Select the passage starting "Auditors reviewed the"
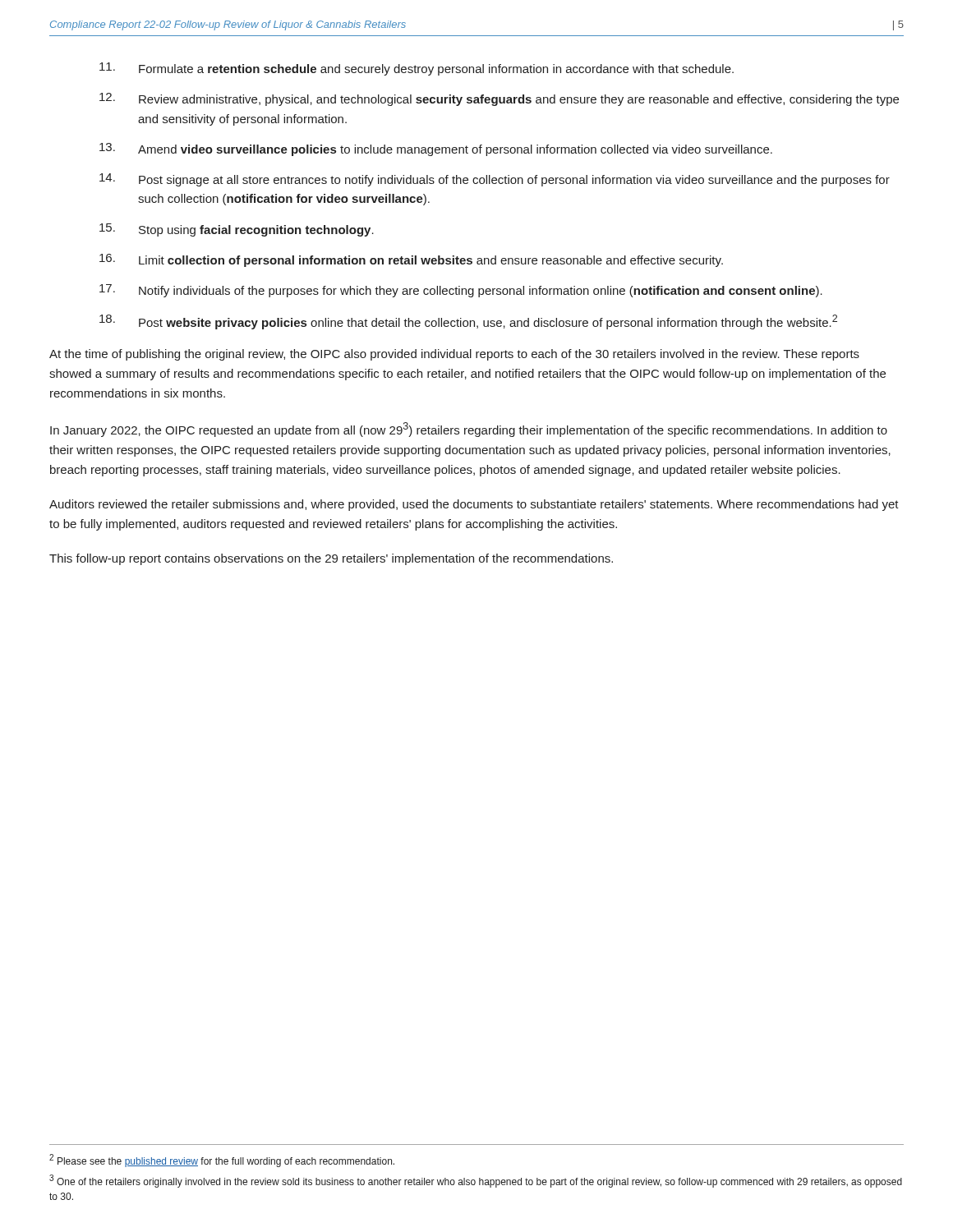The image size is (953, 1232). pyautogui.click(x=474, y=513)
